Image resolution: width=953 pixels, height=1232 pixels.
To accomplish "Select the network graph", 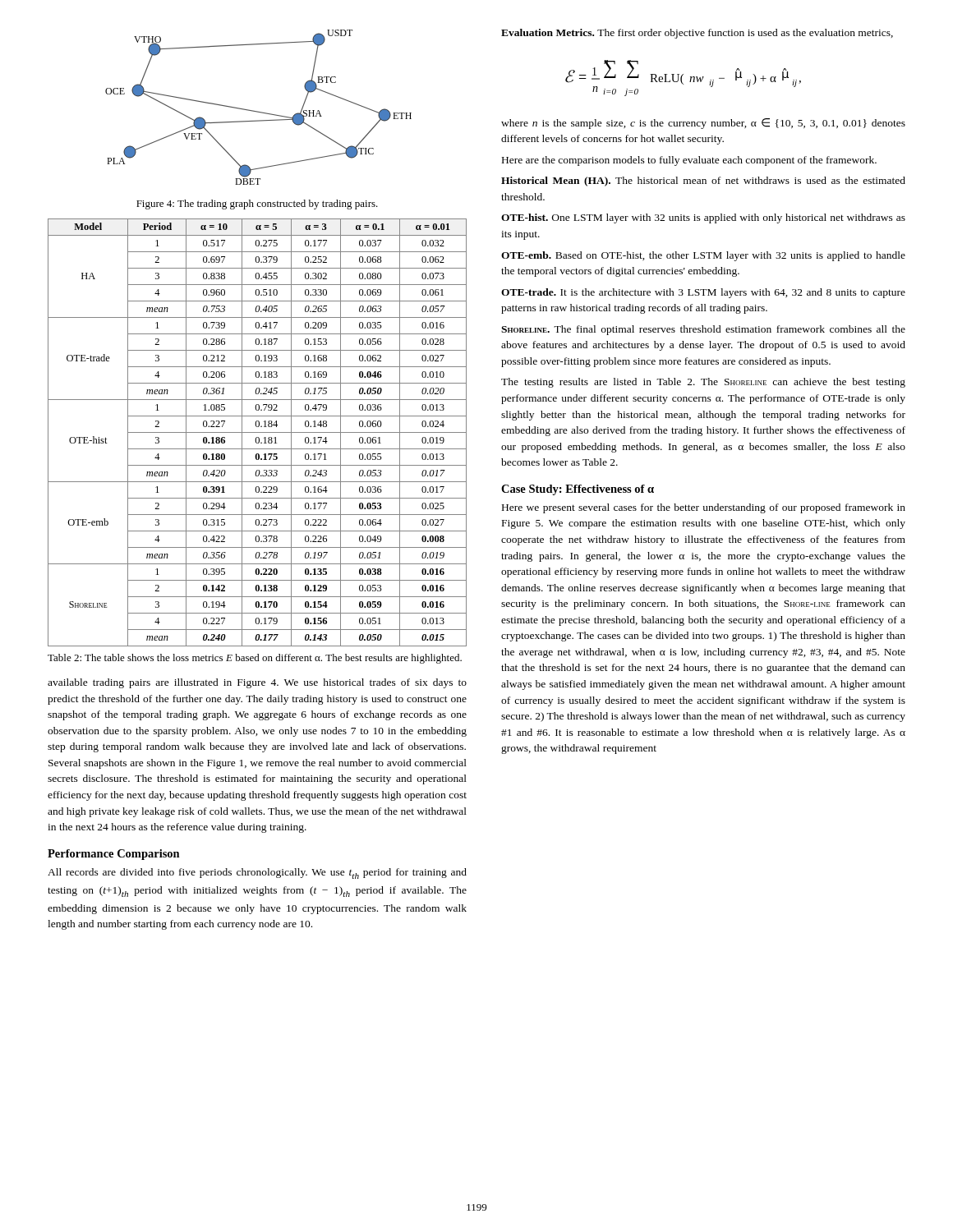I will point(257,108).
